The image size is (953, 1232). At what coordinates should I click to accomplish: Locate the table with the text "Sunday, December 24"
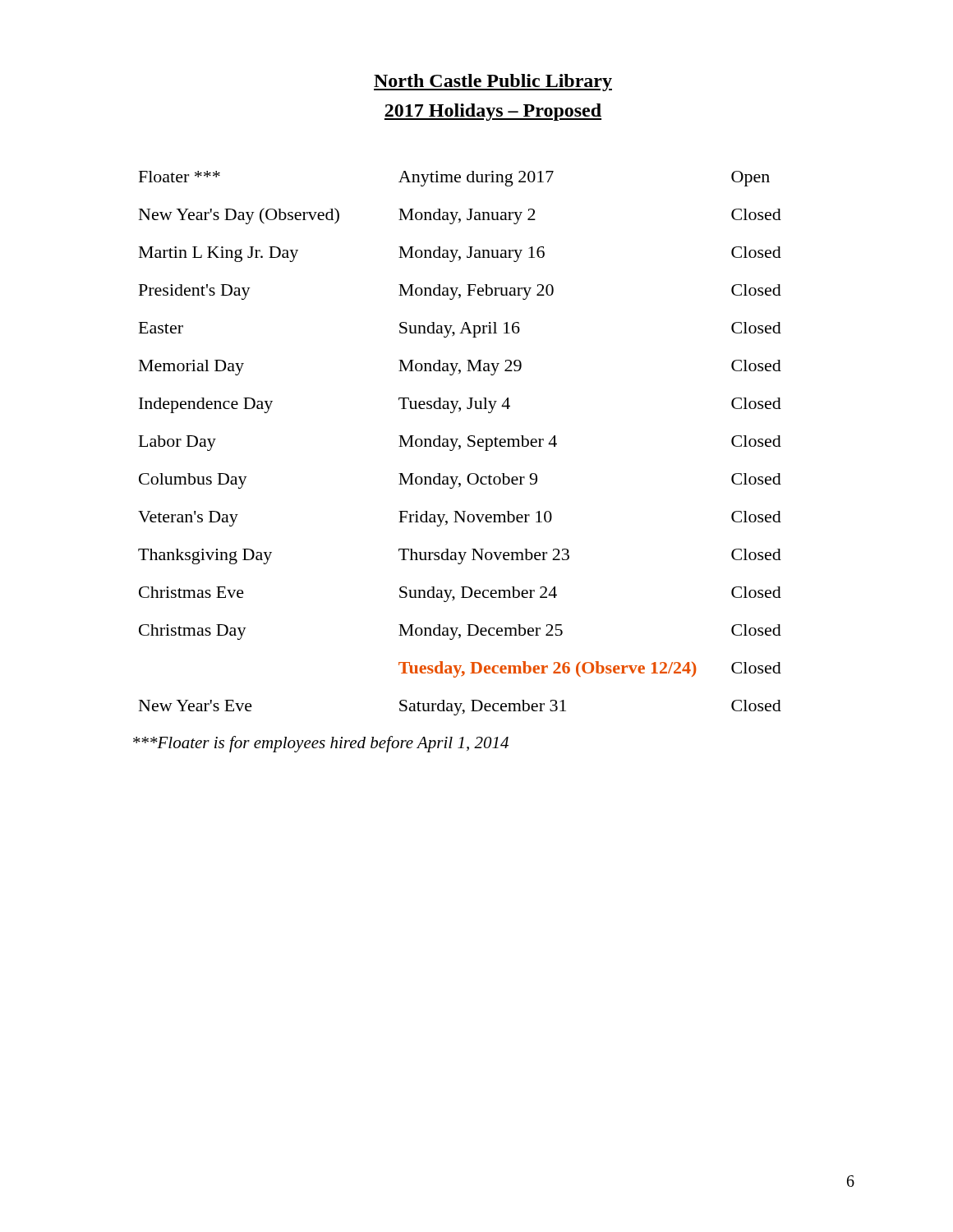(493, 441)
